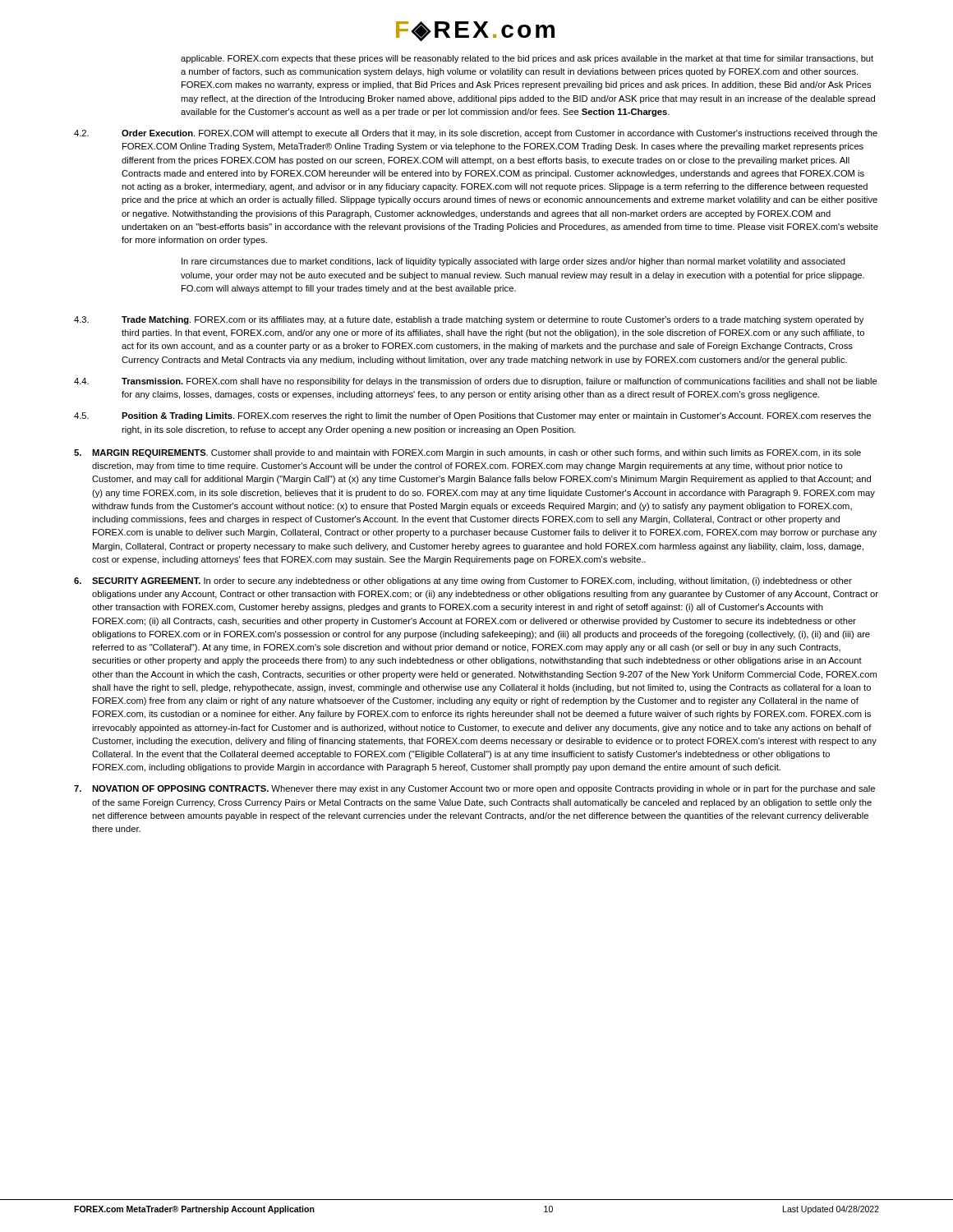The height and width of the screenshot is (1232, 953).
Task: Find the list item with the text "6. SECURITY AGREEMENT. In order to secure"
Action: point(476,674)
